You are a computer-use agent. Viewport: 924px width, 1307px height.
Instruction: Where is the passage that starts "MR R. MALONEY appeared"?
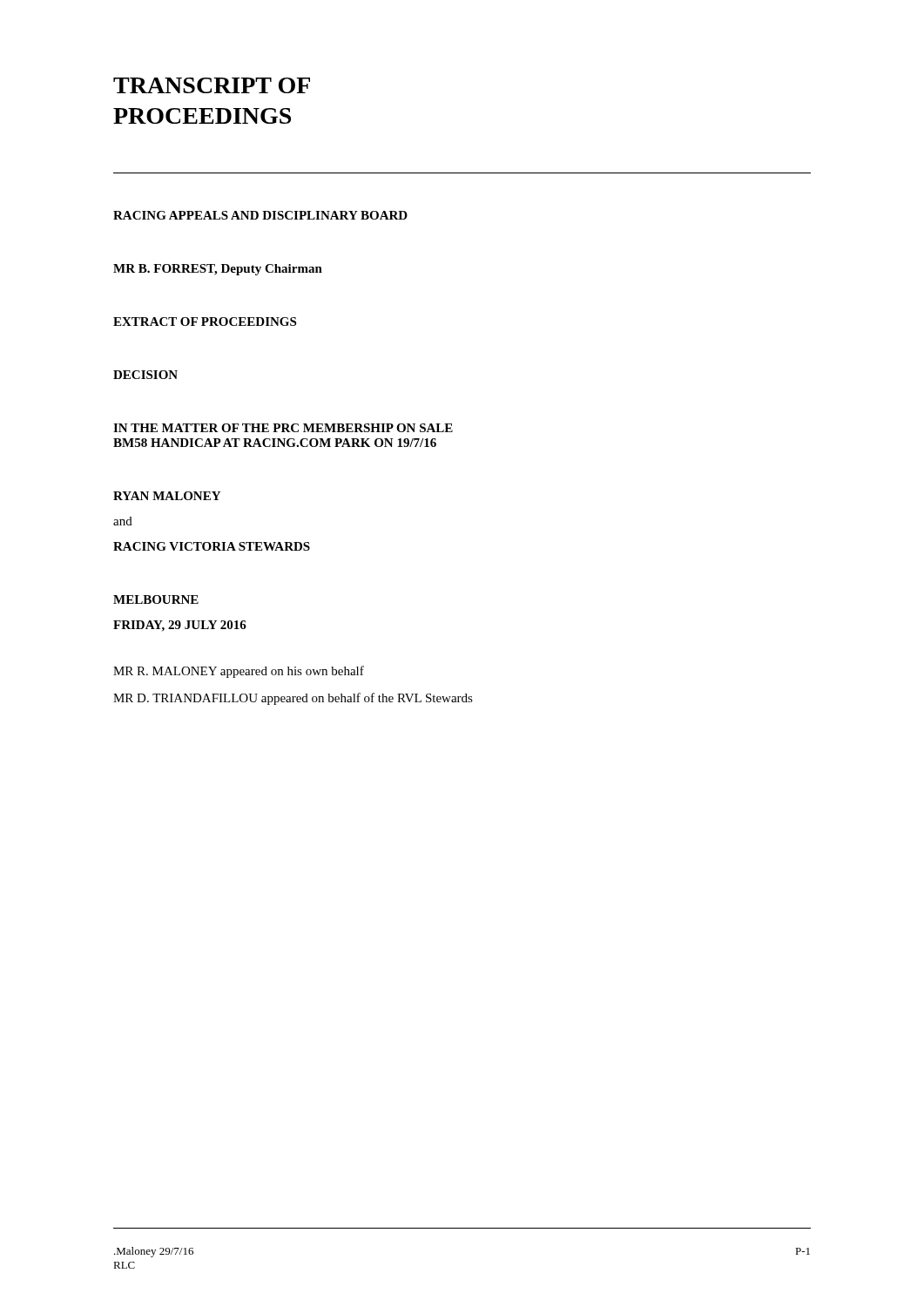point(239,672)
